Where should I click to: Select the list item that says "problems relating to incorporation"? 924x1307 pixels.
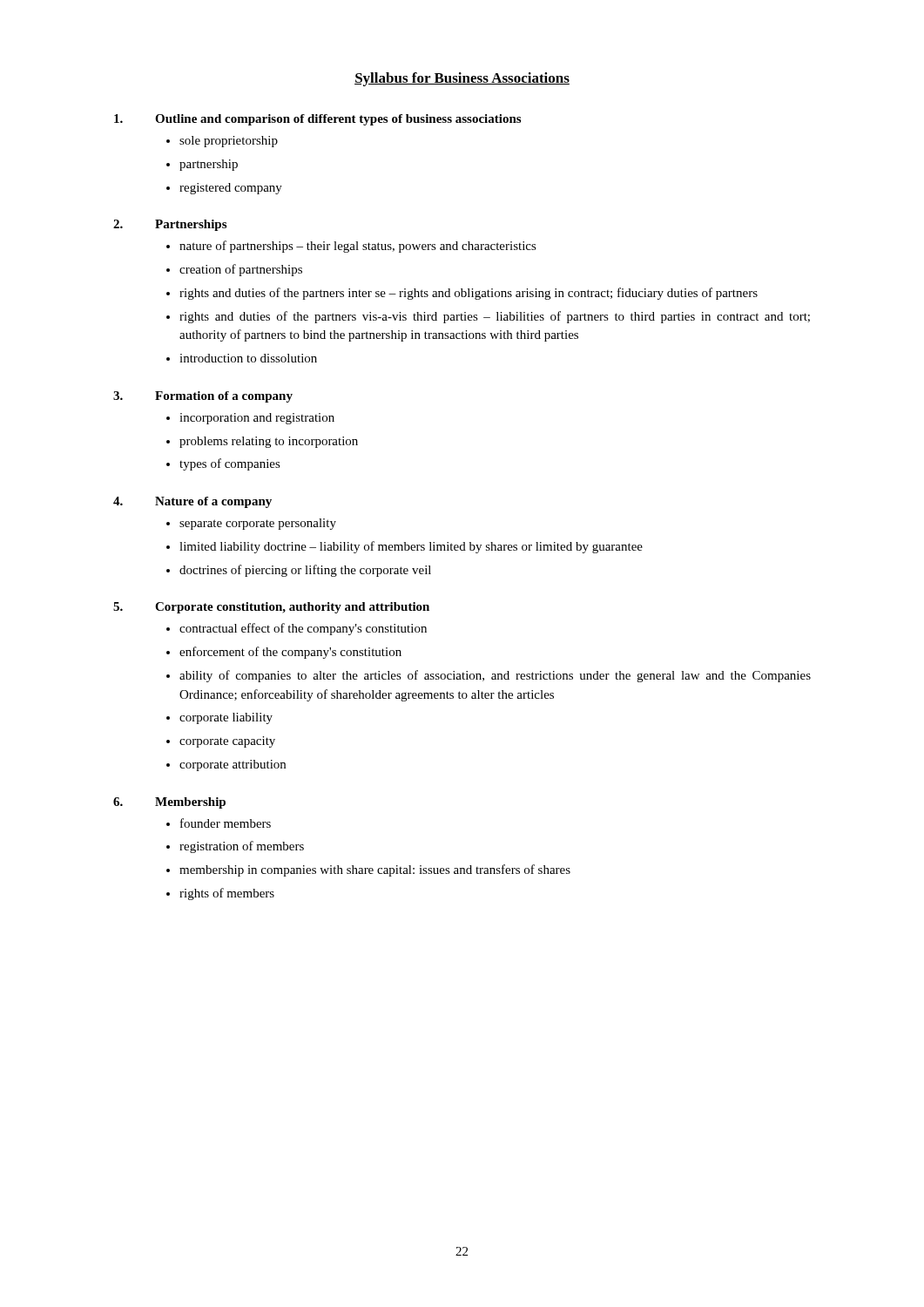[x=269, y=442]
